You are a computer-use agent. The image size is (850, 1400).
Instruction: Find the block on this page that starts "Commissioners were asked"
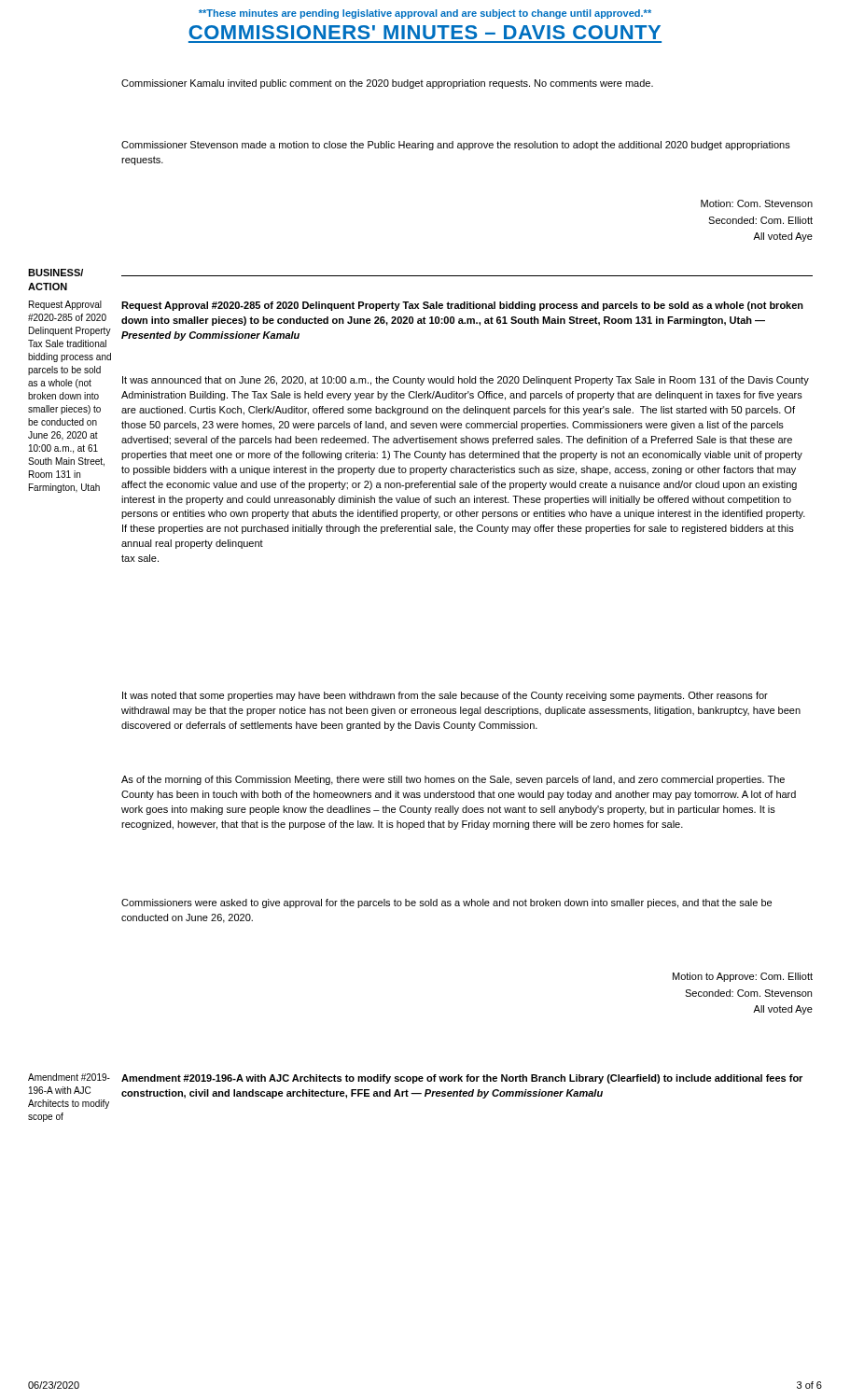pyautogui.click(x=447, y=910)
